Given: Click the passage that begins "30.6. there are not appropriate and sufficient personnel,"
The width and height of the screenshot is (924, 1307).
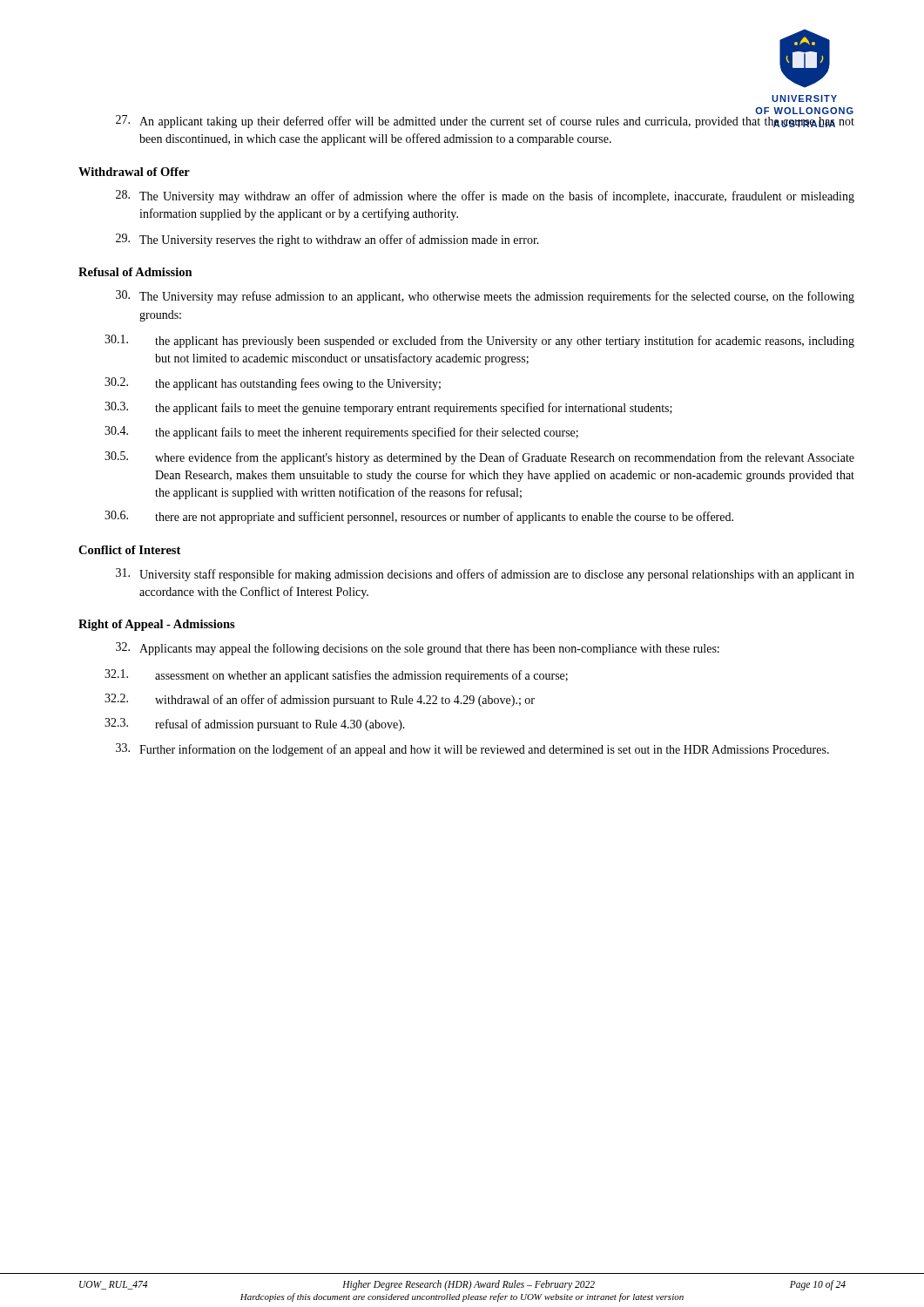Looking at the screenshot, I should tap(479, 518).
